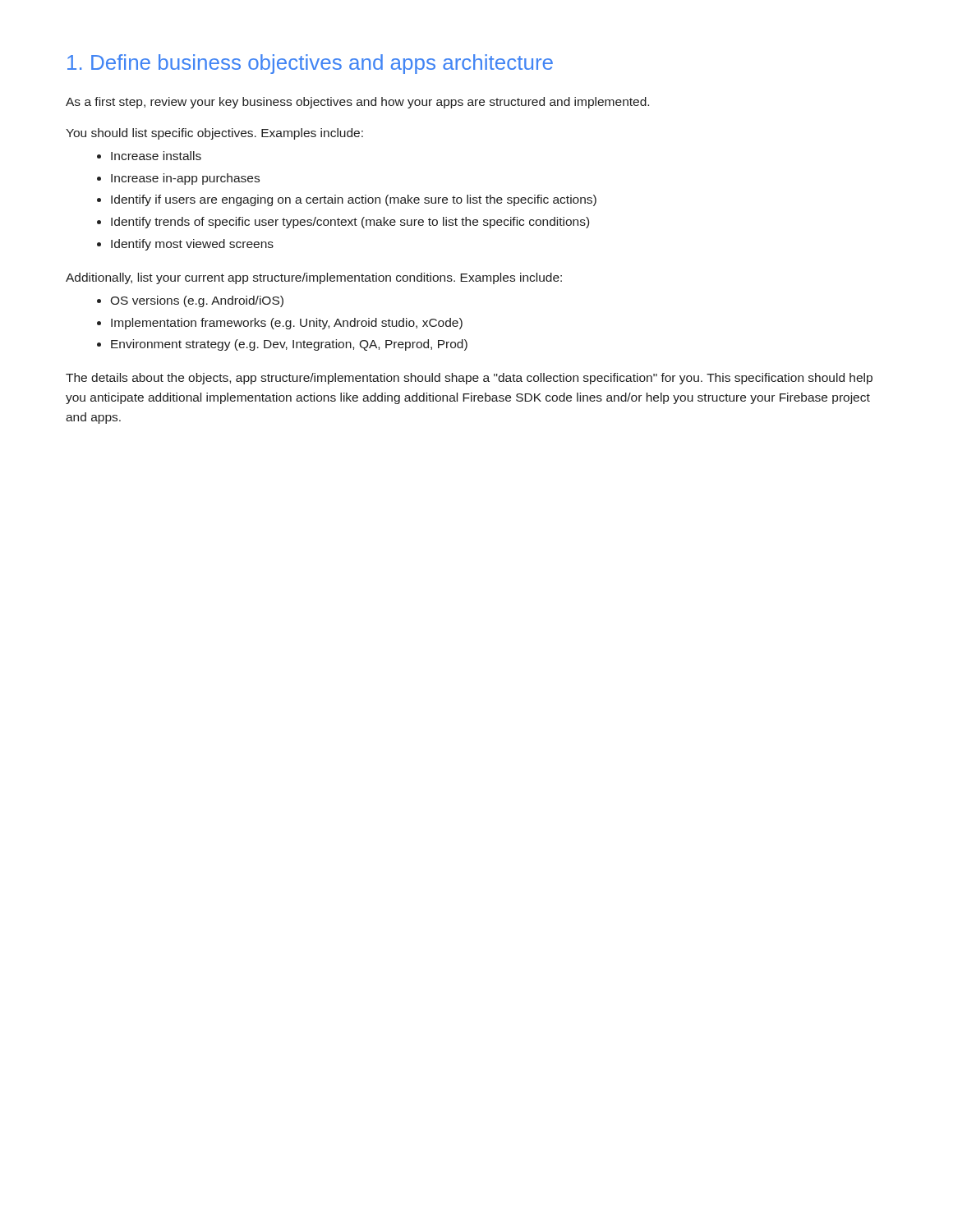Locate the list item that says "Implementation frameworks (e.g. Unity, Android studio,"
The image size is (953, 1232).
(287, 324)
